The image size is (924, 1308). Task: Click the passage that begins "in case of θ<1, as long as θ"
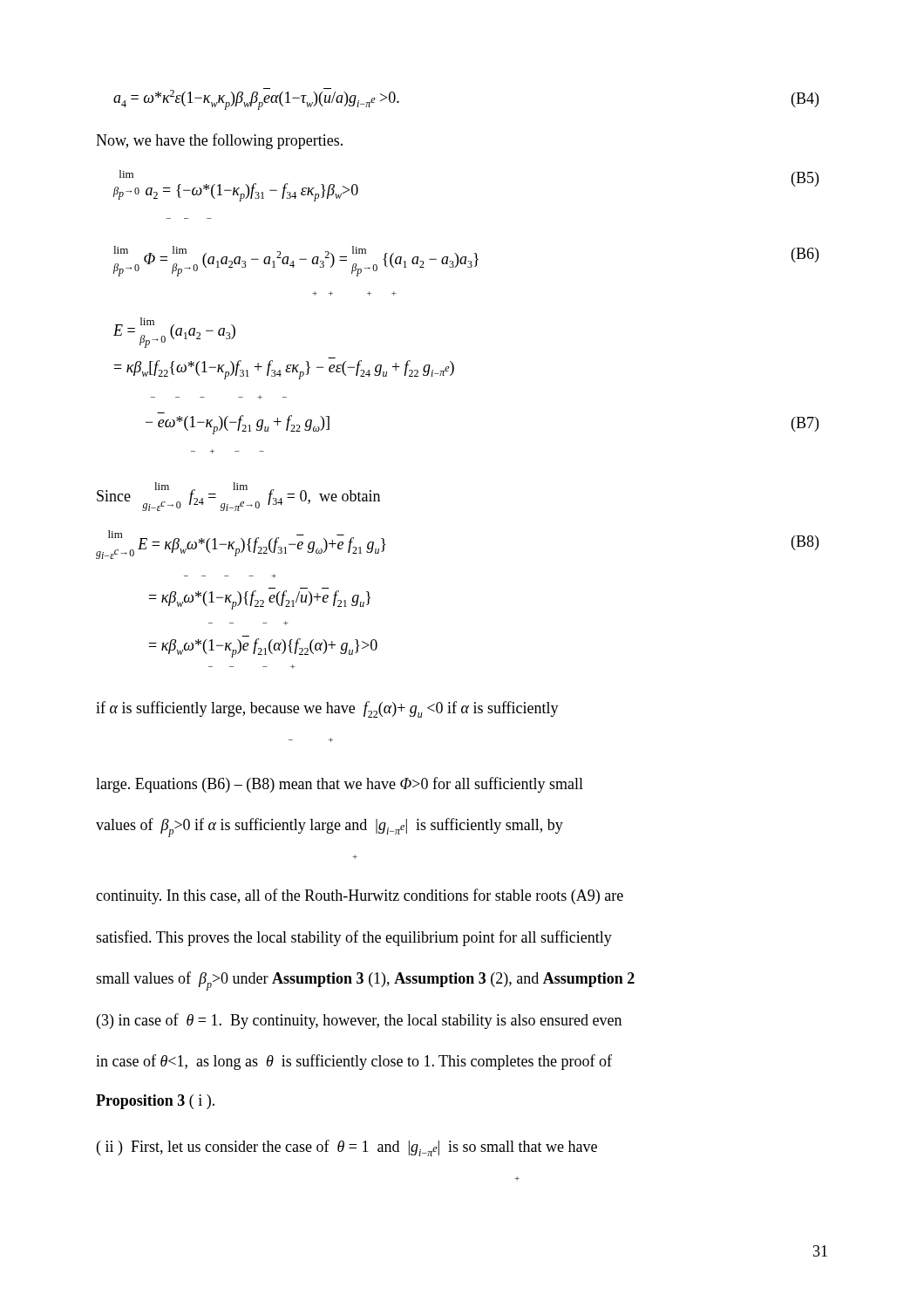click(x=354, y=1061)
